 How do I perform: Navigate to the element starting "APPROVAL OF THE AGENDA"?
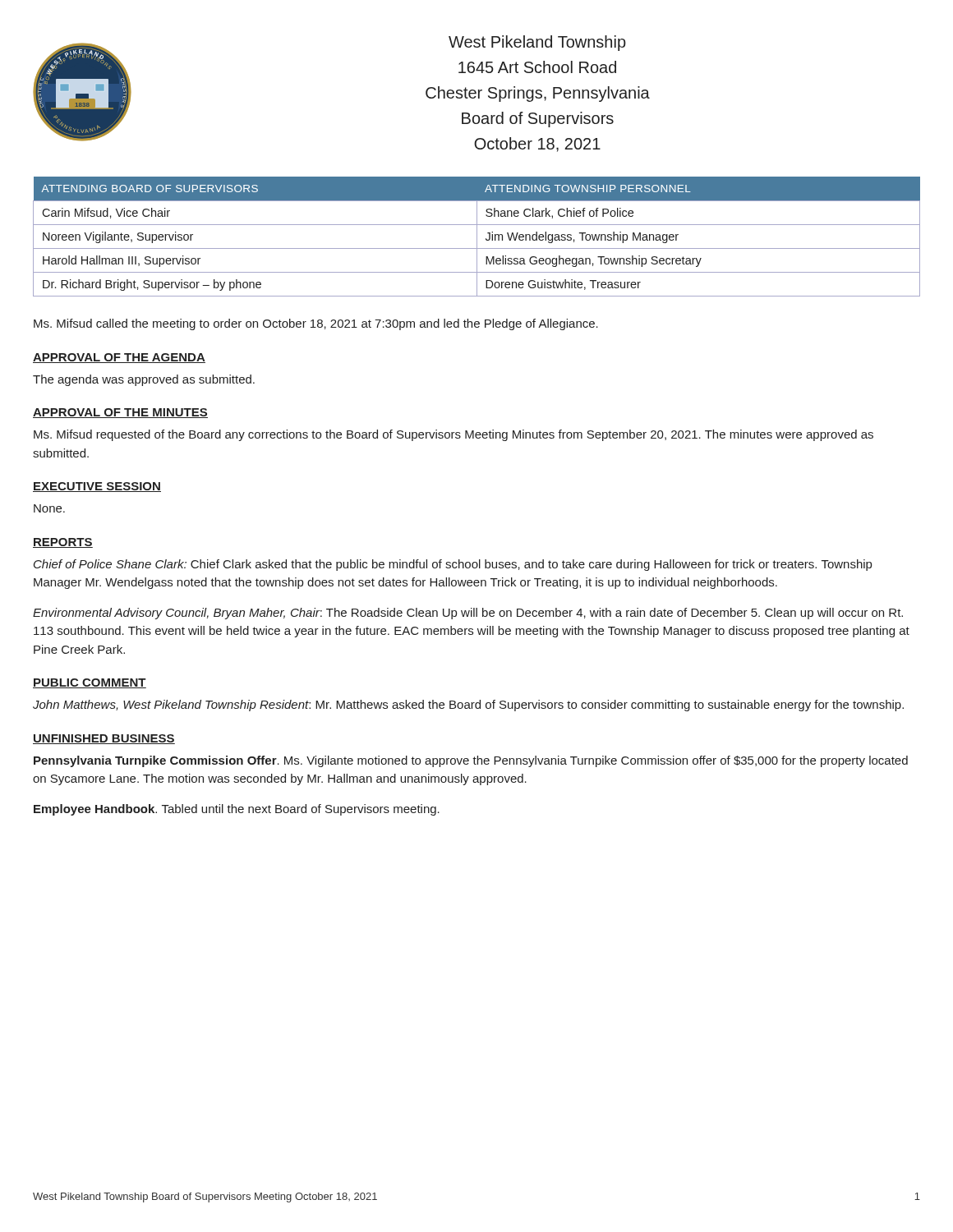coord(119,356)
